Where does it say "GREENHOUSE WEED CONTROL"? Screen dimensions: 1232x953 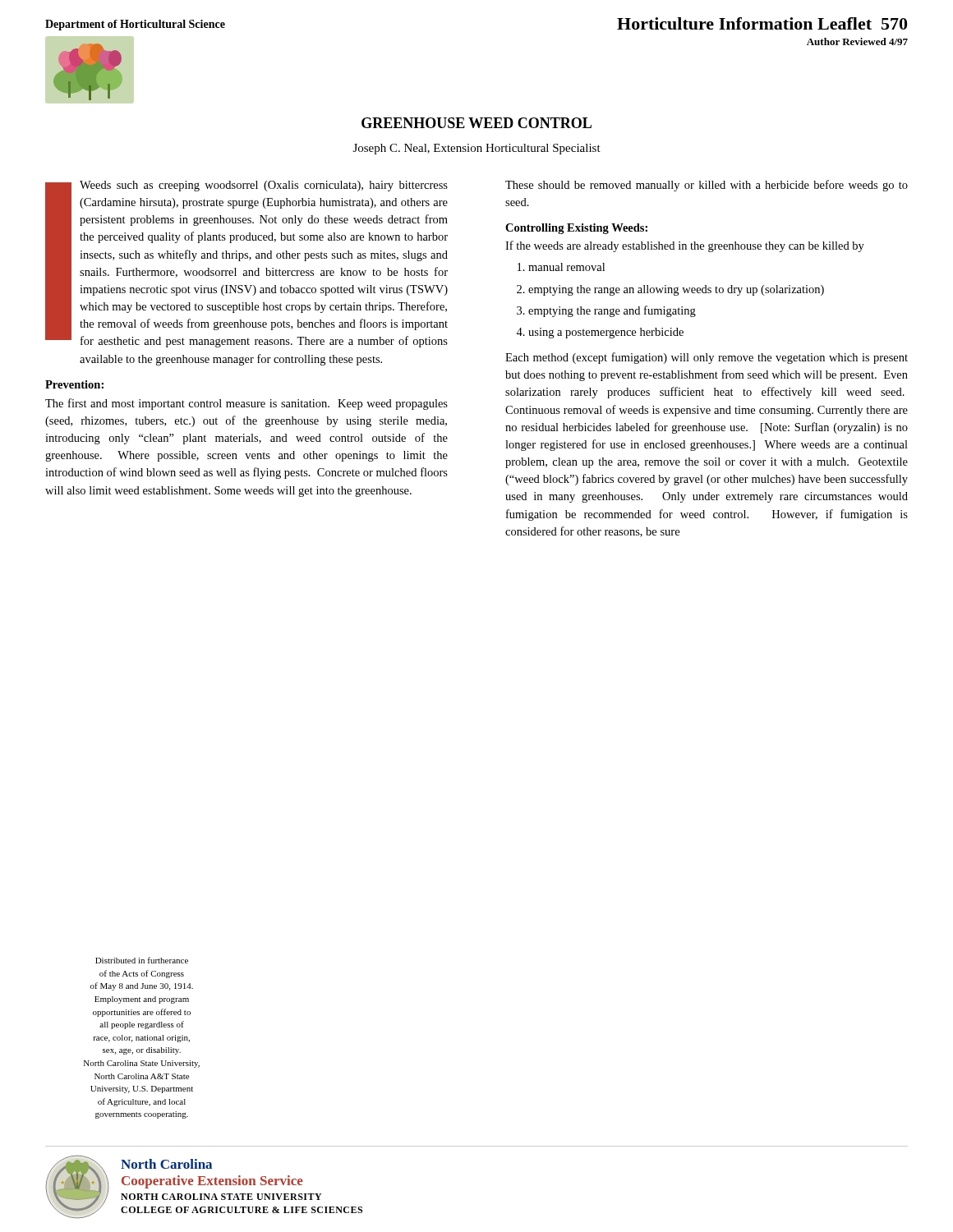pos(476,123)
